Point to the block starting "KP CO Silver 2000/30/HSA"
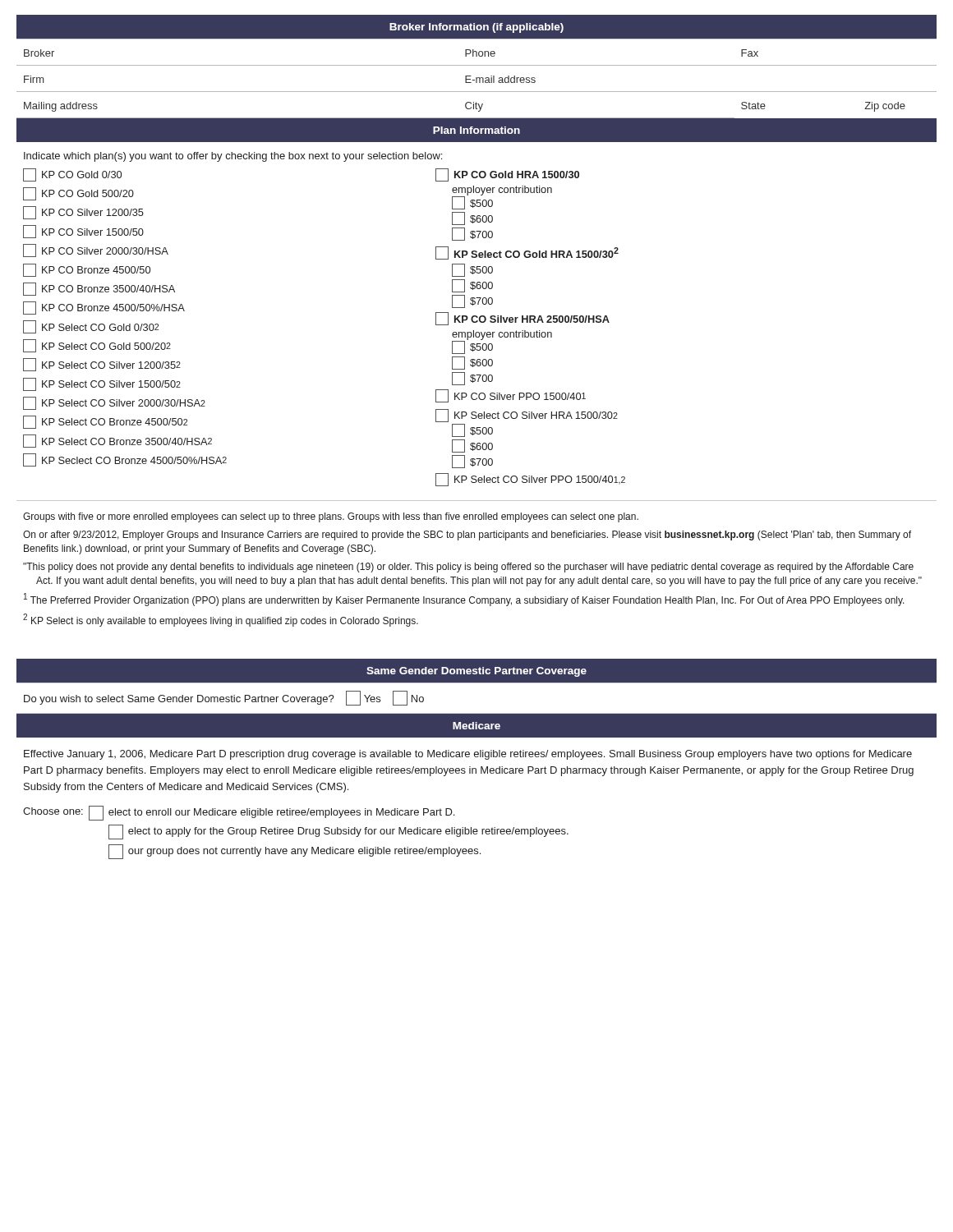 point(96,251)
